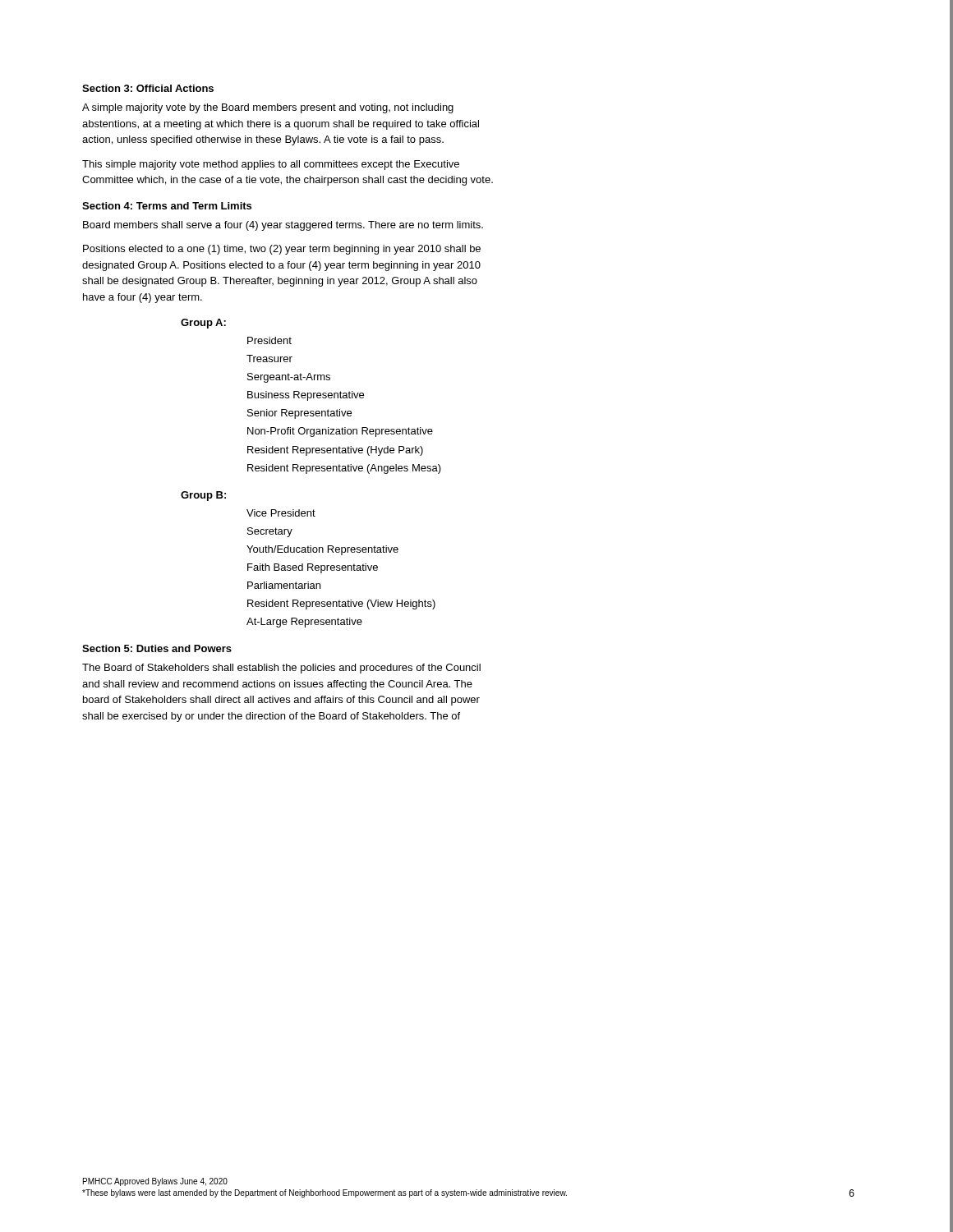Viewport: 953px width, 1232px height.
Task: Find the text block containing "The Board of"
Action: (282, 692)
